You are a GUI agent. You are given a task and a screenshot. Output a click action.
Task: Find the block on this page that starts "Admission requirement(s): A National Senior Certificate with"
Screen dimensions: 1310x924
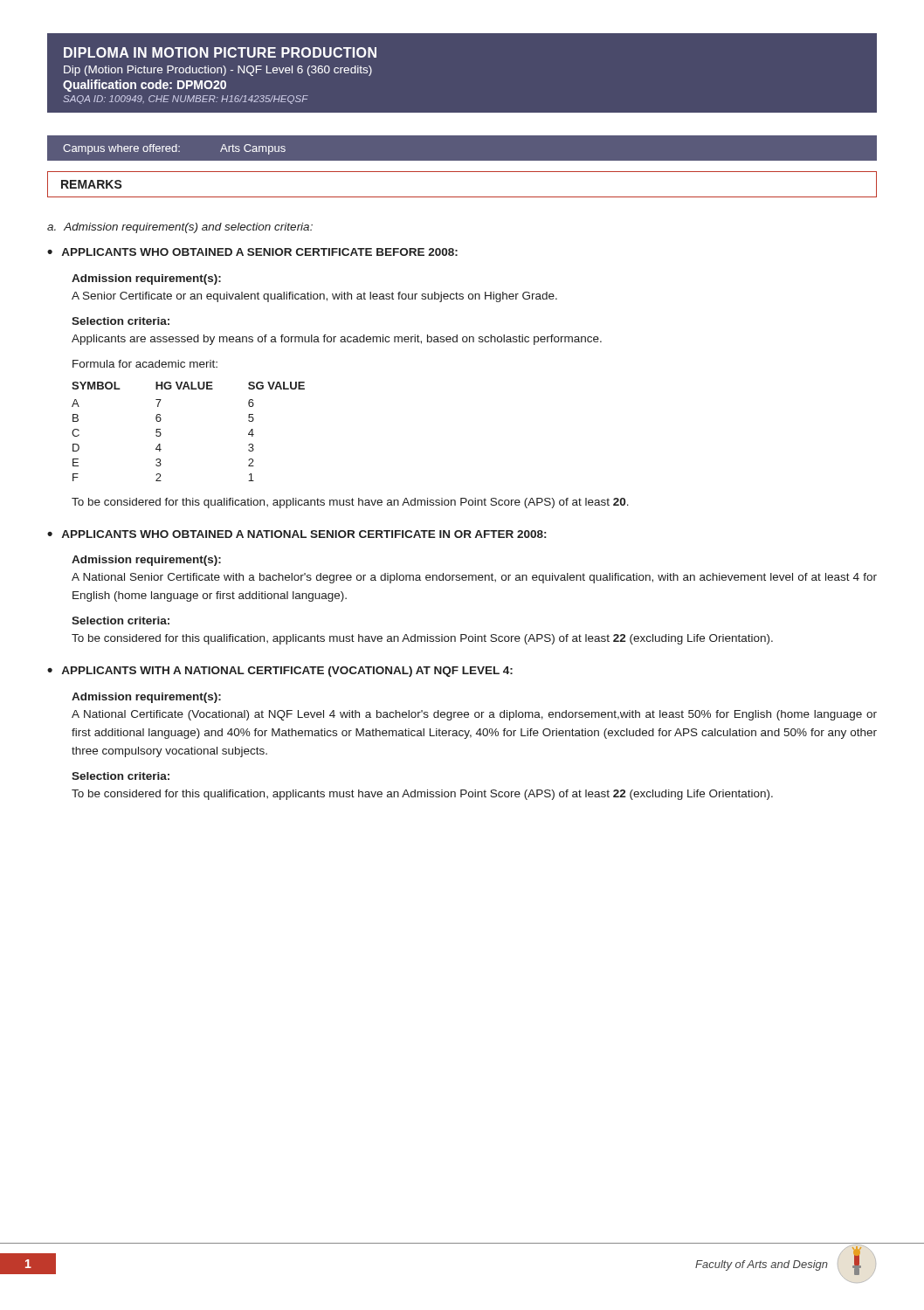pos(474,579)
